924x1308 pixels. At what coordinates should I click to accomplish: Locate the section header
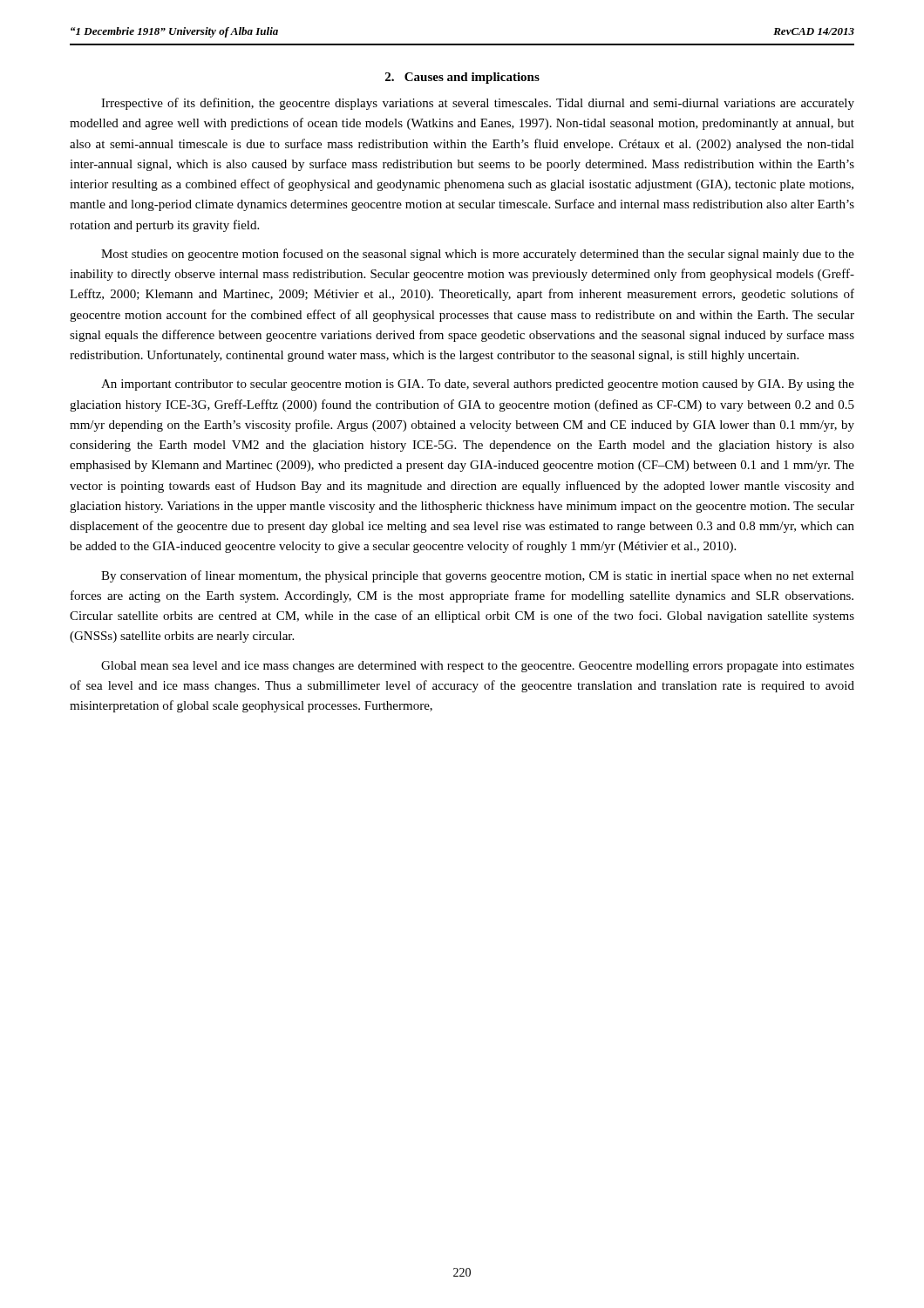(x=462, y=77)
